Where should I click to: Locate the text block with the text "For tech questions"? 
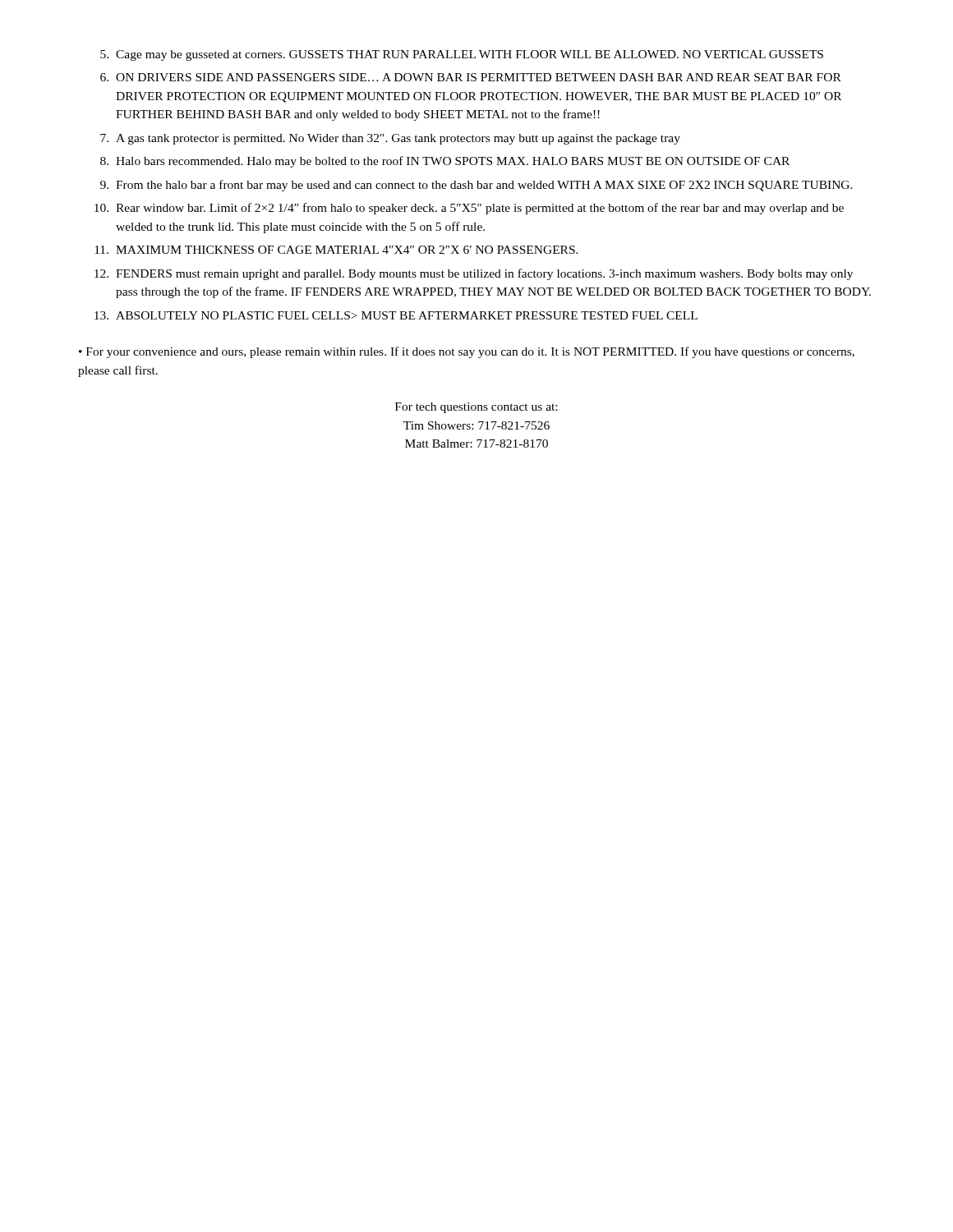coord(476,425)
